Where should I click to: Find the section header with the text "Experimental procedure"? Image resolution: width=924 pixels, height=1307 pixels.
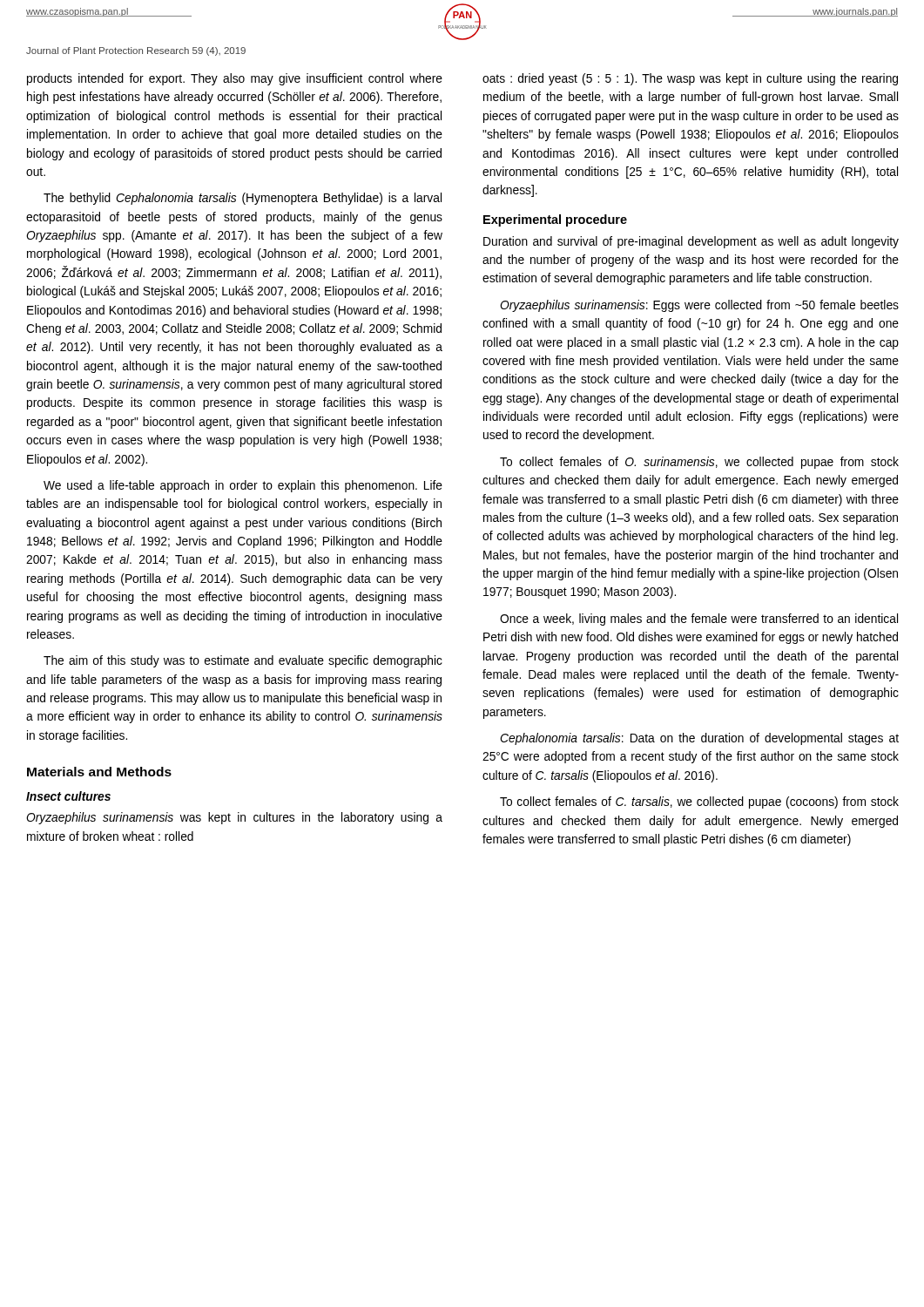[555, 219]
